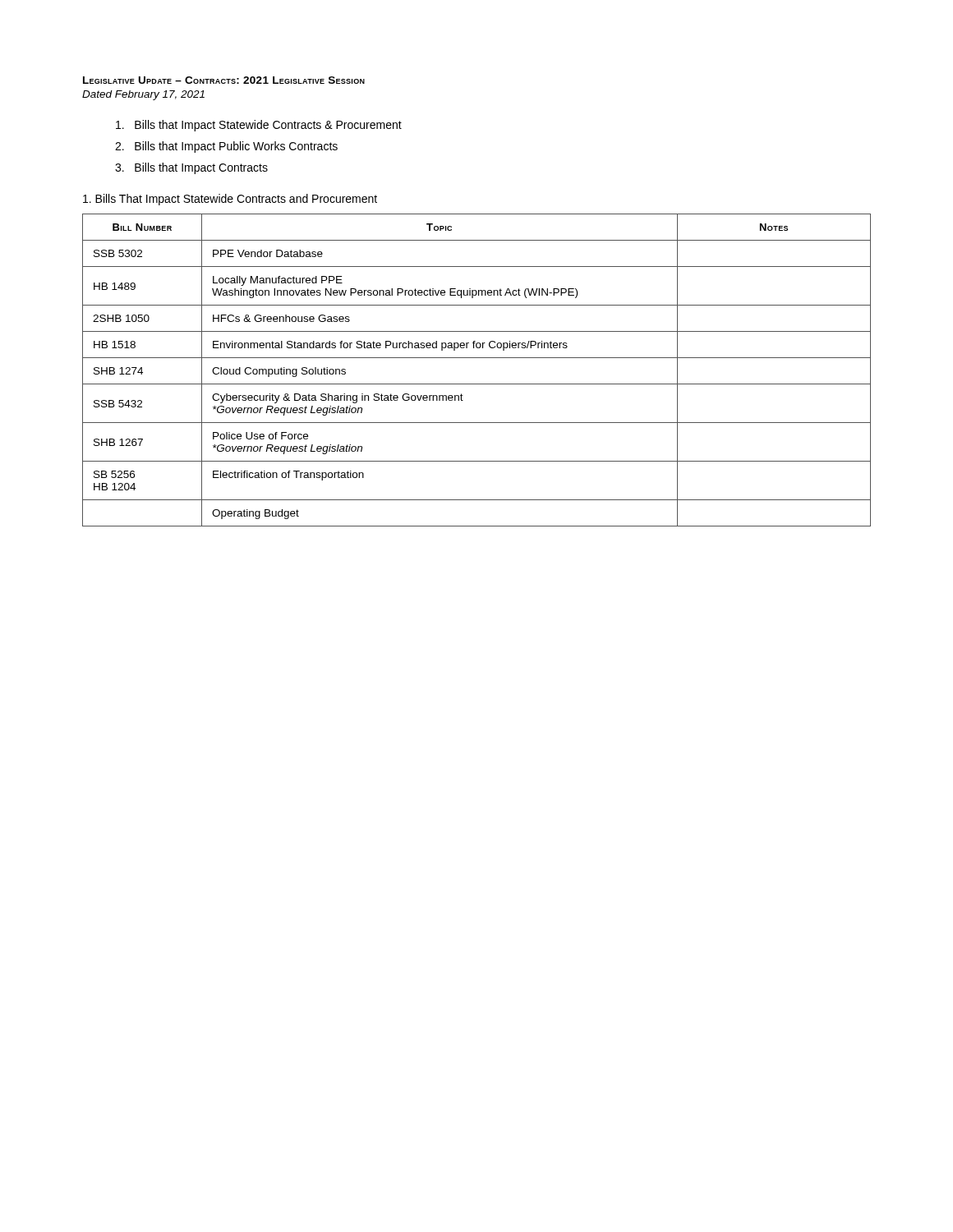953x1232 pixels.
Task: Navigate to the text starting "Legislative Update – Contracts: 2021 Legislative Session"
Action: click(224, 80)
